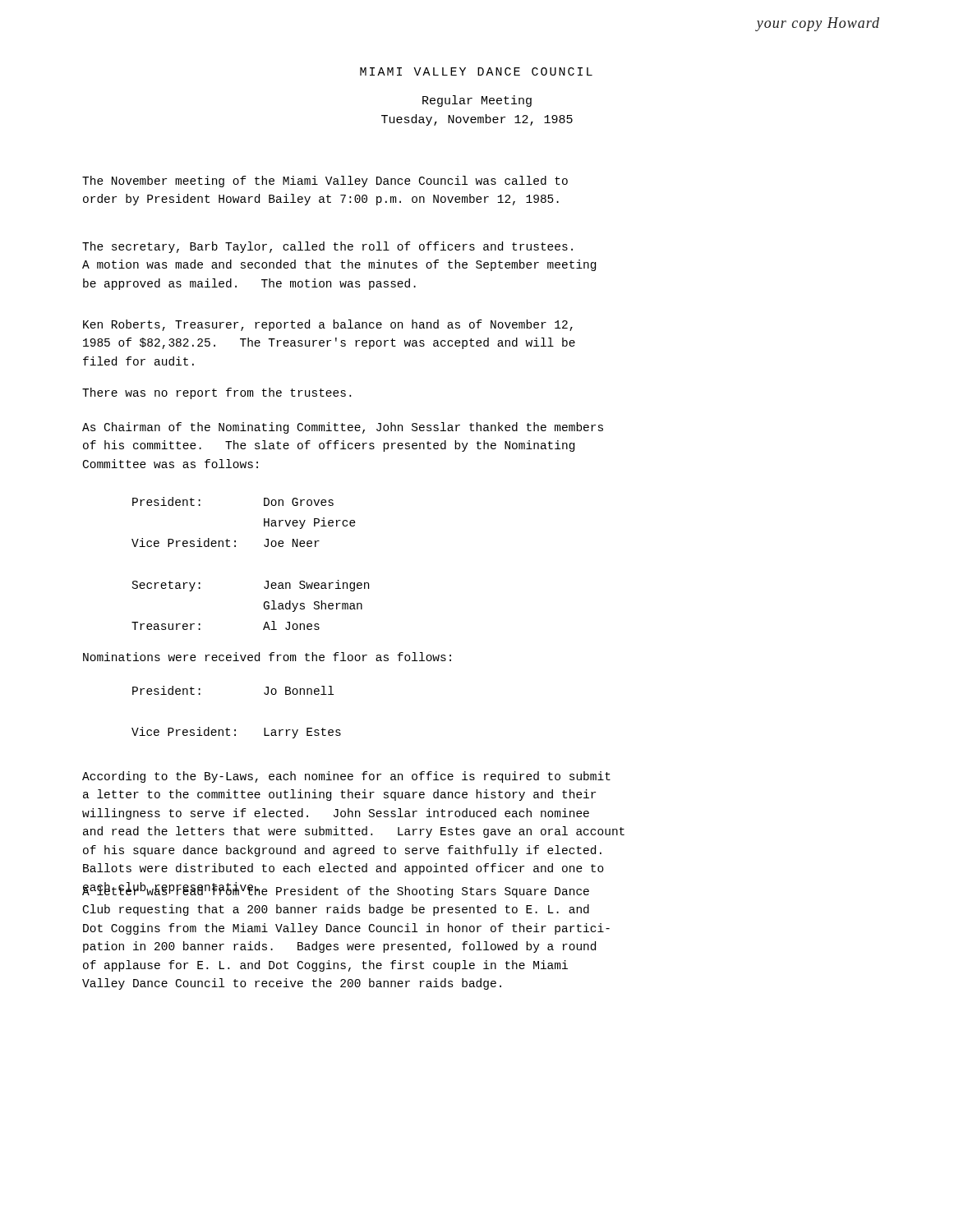Find the block on this page that starts "There was no report from"

pos(218,393)
